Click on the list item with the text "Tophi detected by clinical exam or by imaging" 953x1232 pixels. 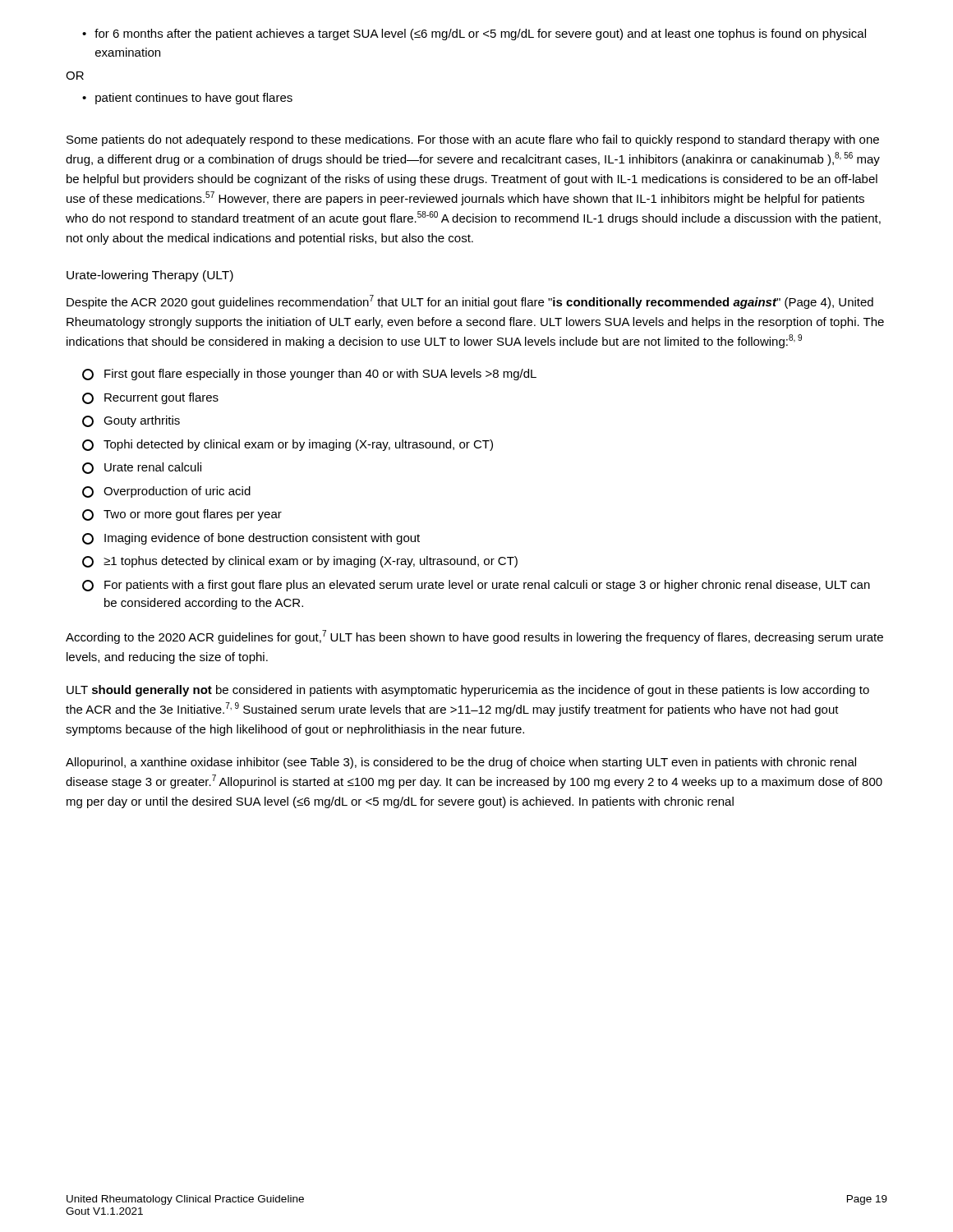click(x=288, y=444)
